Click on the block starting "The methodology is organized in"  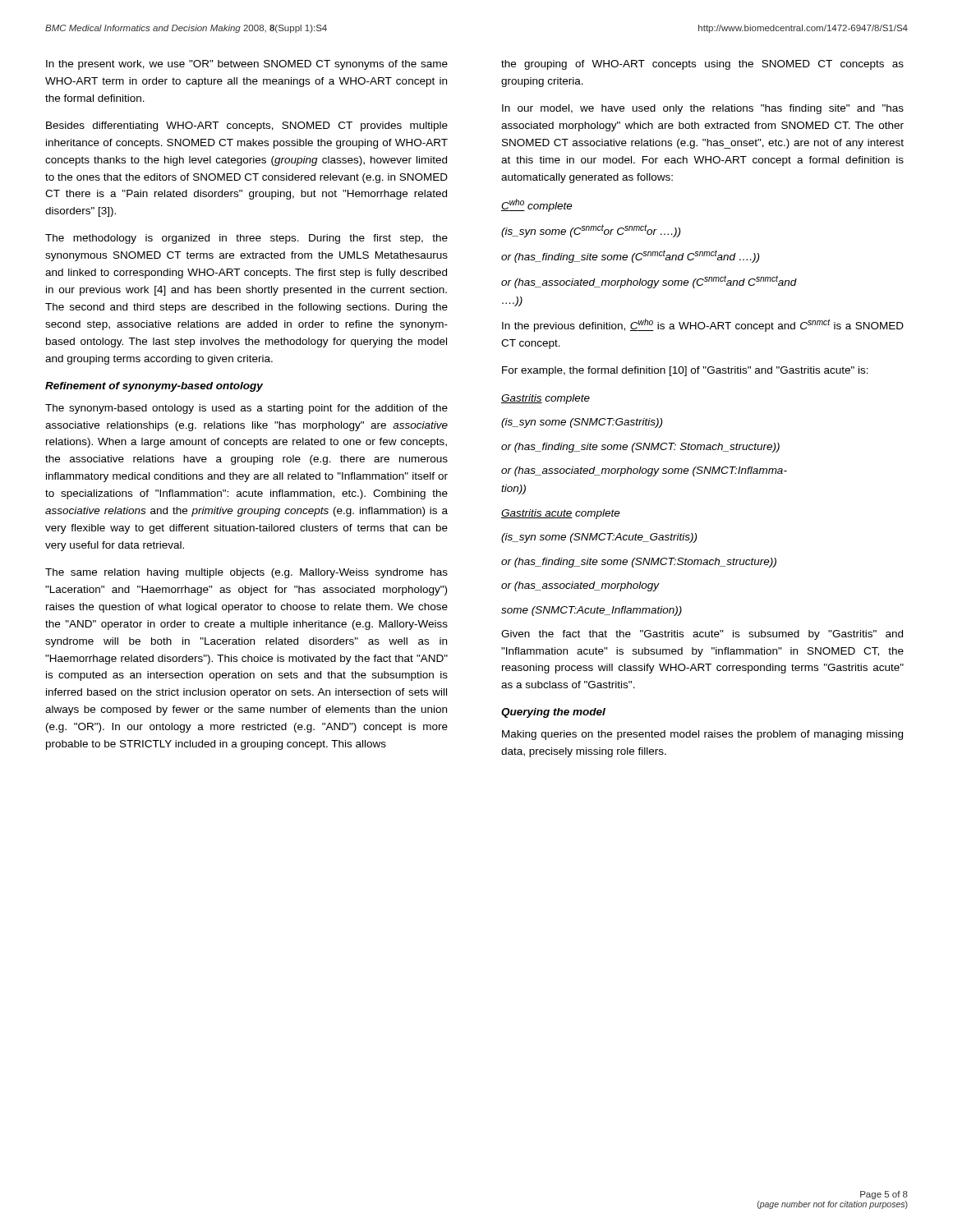point(246,299)
